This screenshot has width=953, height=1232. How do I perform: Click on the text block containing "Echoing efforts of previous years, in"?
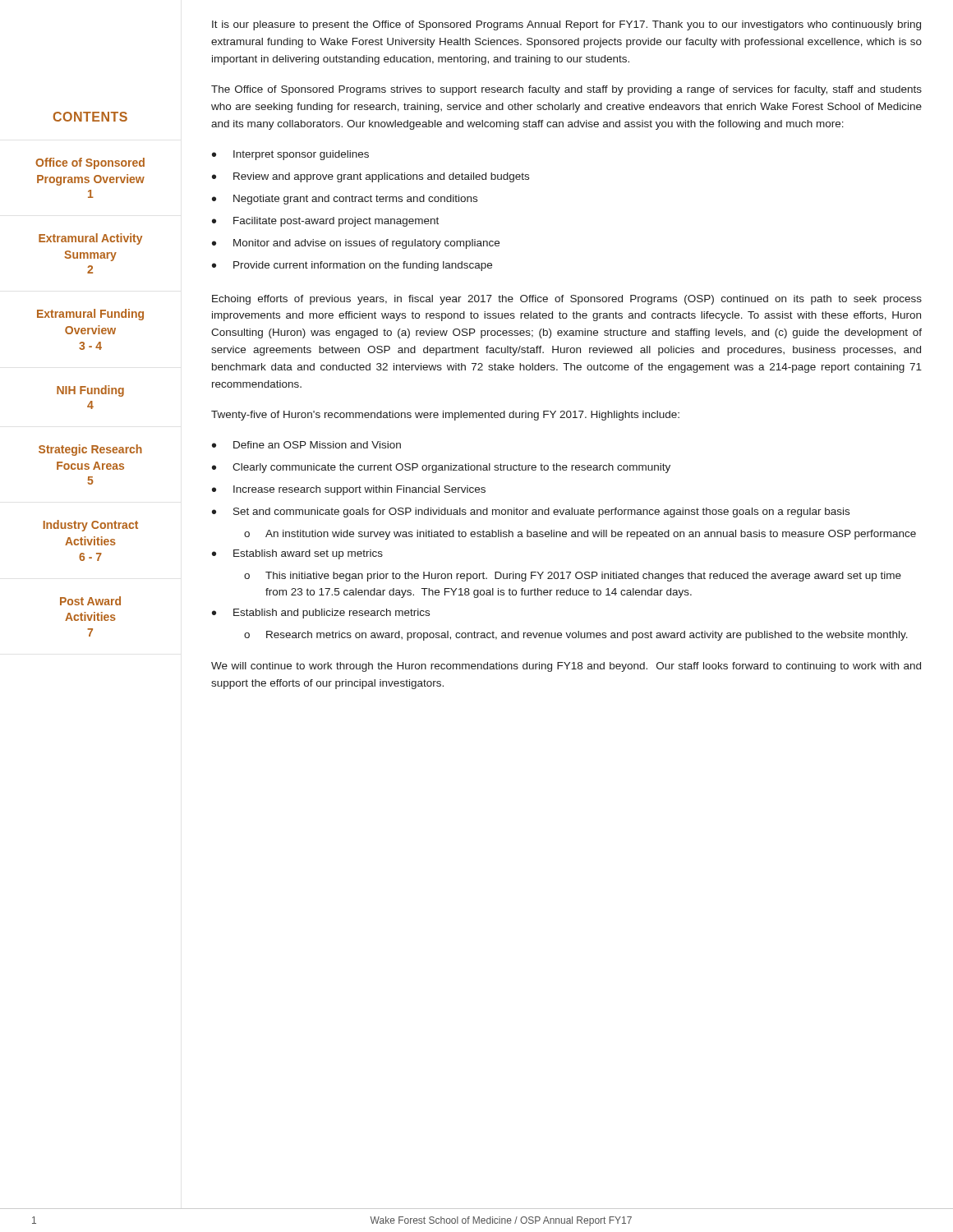pyautogui.click(x=566, y=341)
